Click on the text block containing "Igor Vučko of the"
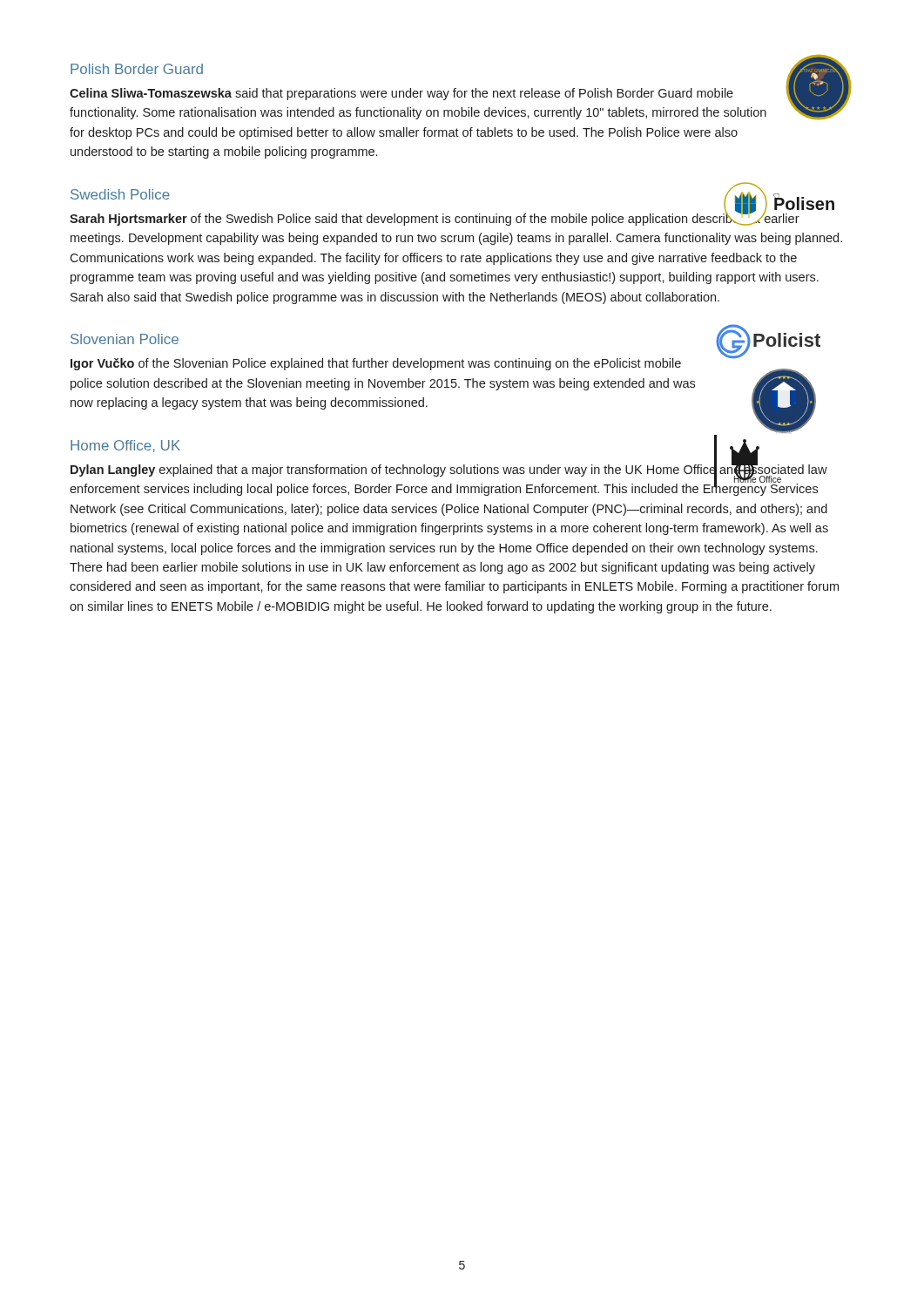The image size is (924, 1307). 383,383
